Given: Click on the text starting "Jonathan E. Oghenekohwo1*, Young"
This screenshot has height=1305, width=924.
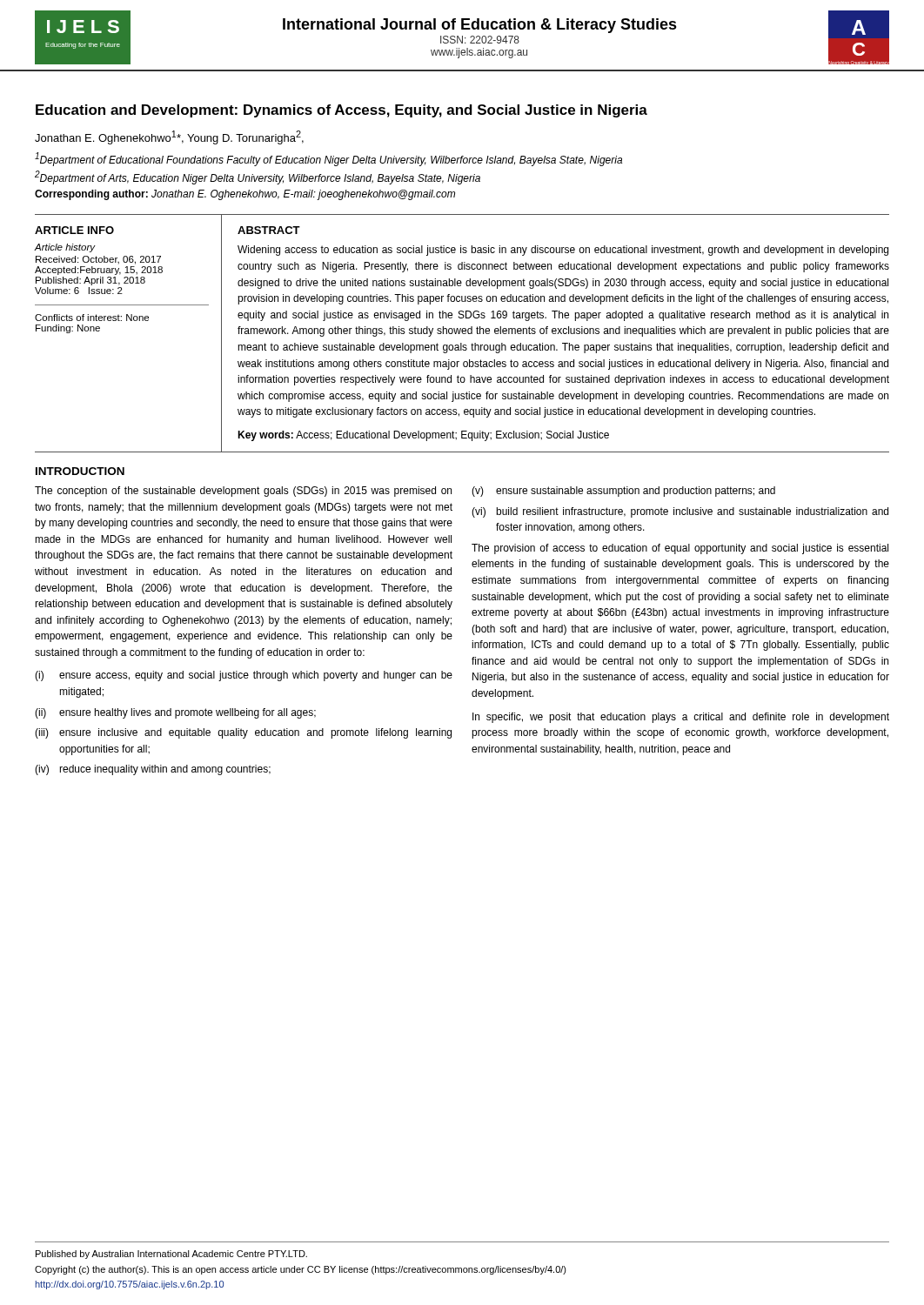Looking at the screenshot, I should click(170, 137).
